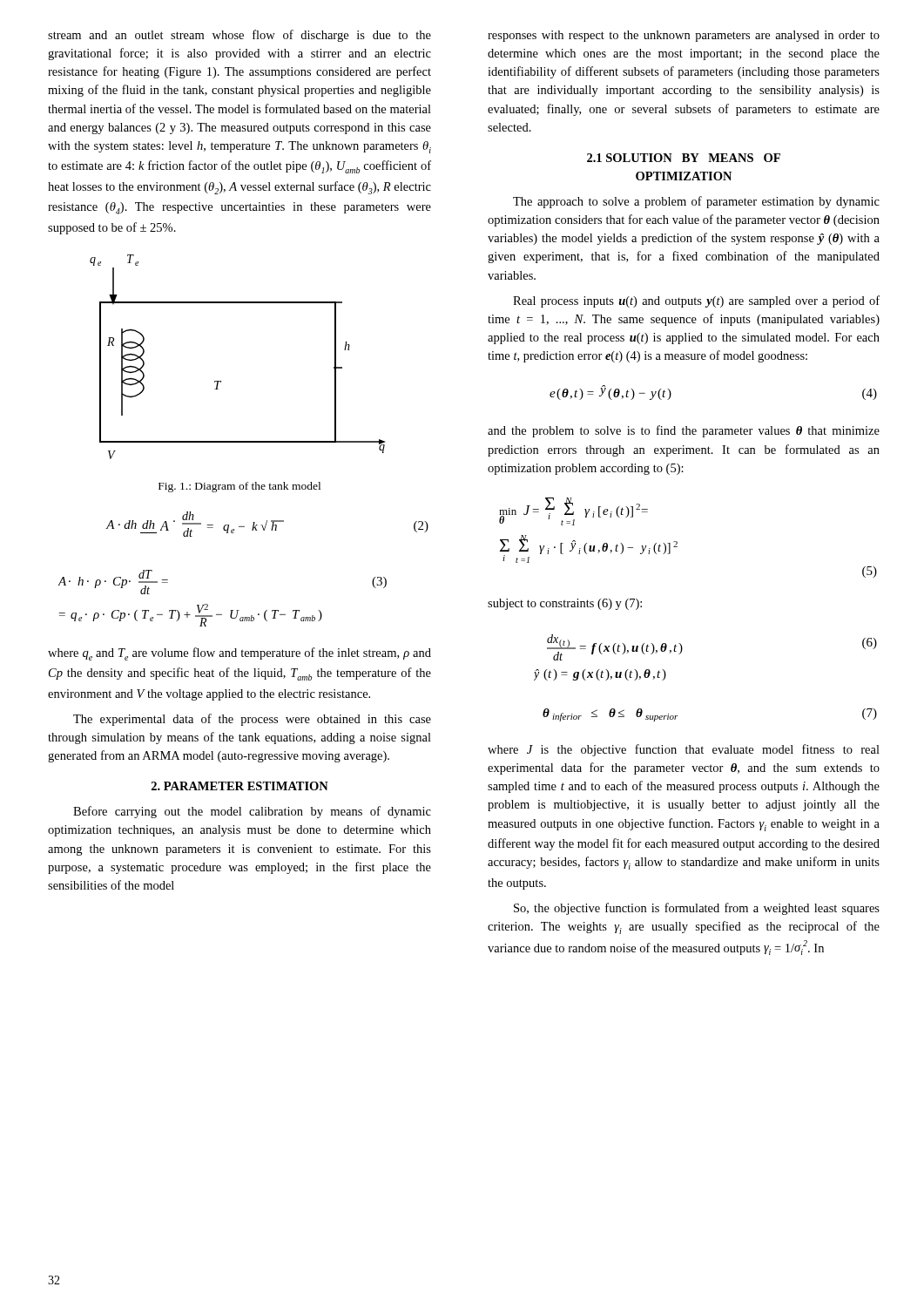Click on the text block that reads "The approach to"

pyautogui.click(x=684, y=239)
